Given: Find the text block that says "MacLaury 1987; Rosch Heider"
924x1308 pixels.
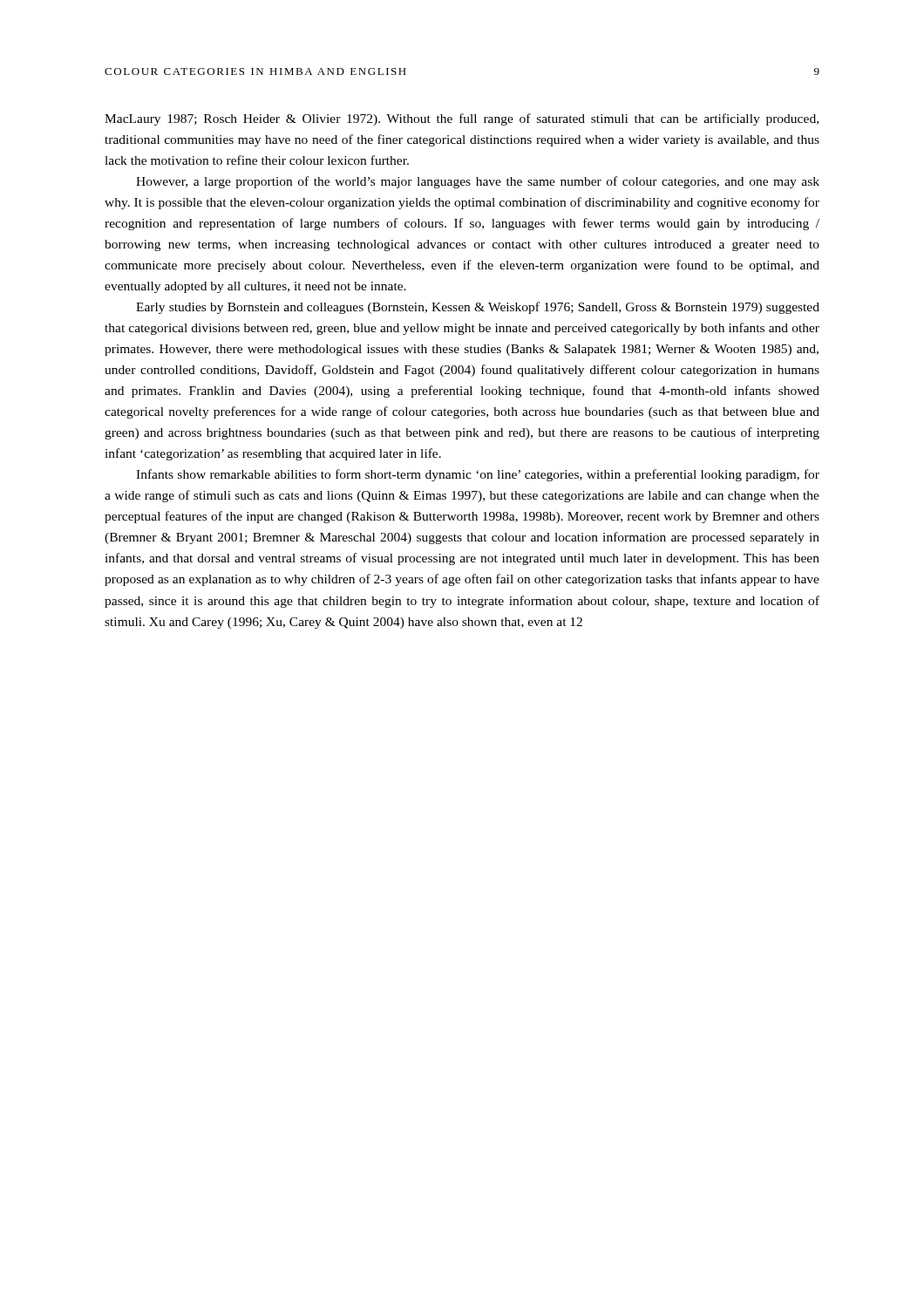Looking at the screenshot, I should click(462, 370).
